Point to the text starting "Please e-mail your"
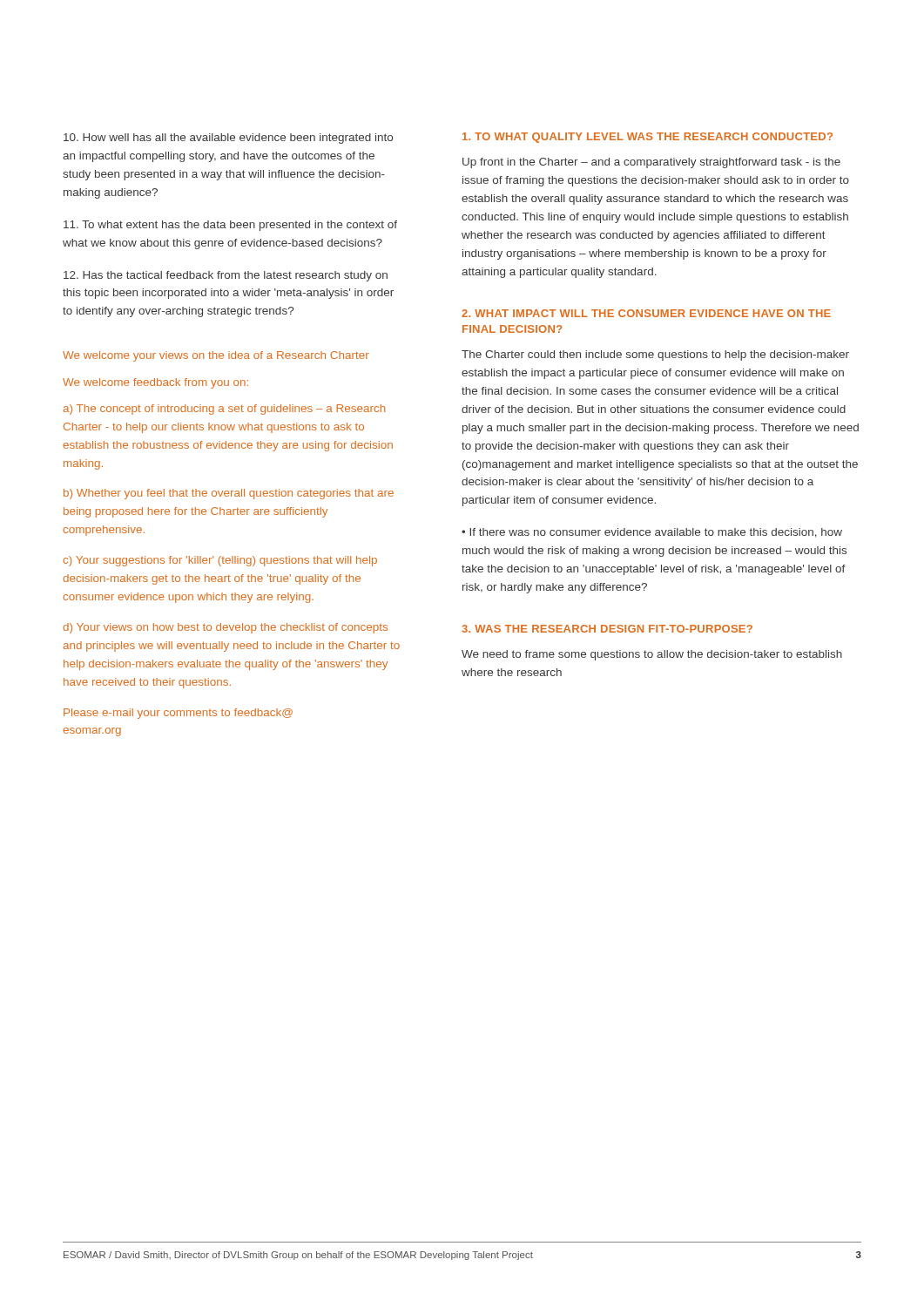The height and width of the screenshot is (1307, 924). click(x=178, y=721)
